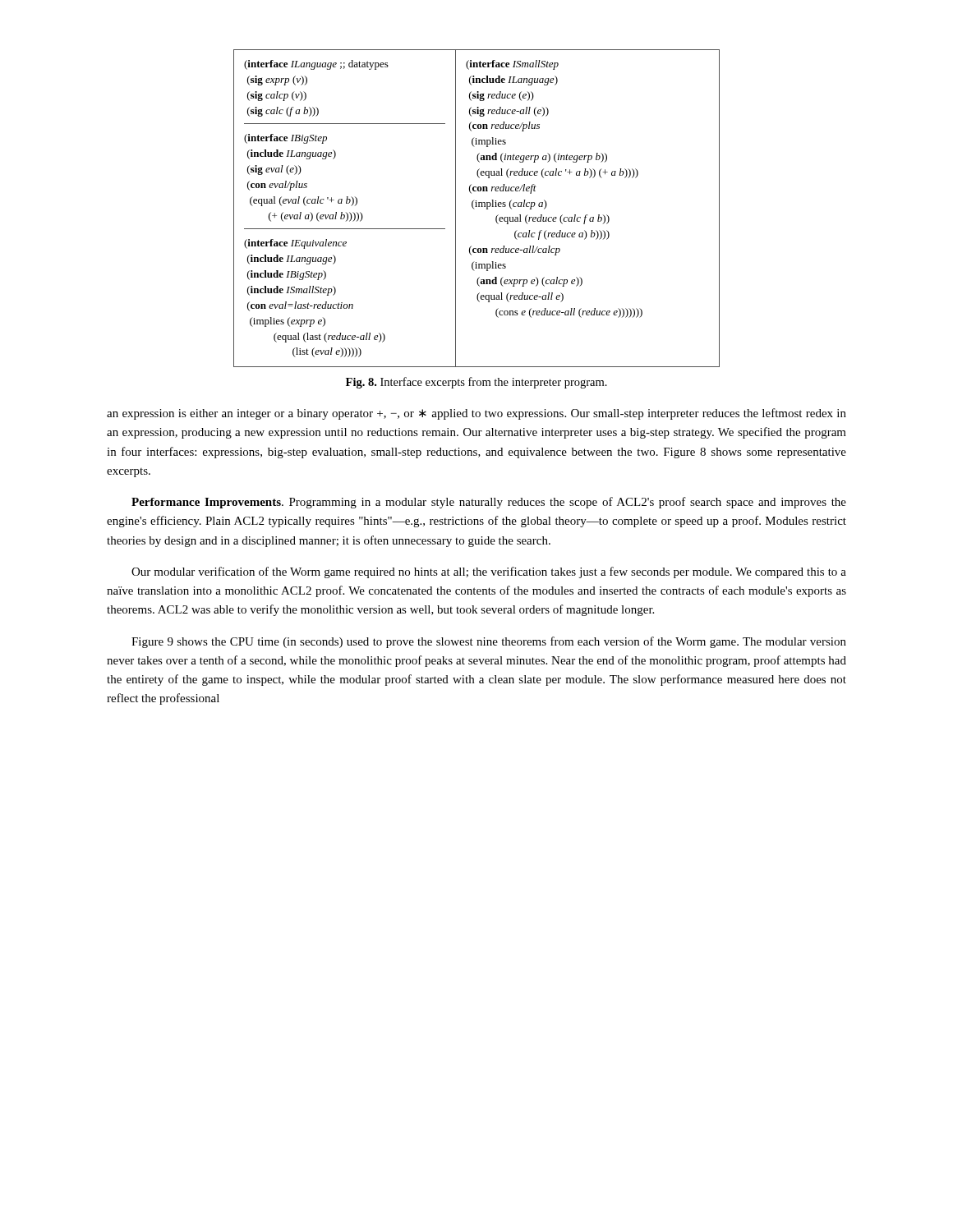Click the passage that begins "Our modular verification of"
This screenshot has height=1232, width=953.
(476, 591)
